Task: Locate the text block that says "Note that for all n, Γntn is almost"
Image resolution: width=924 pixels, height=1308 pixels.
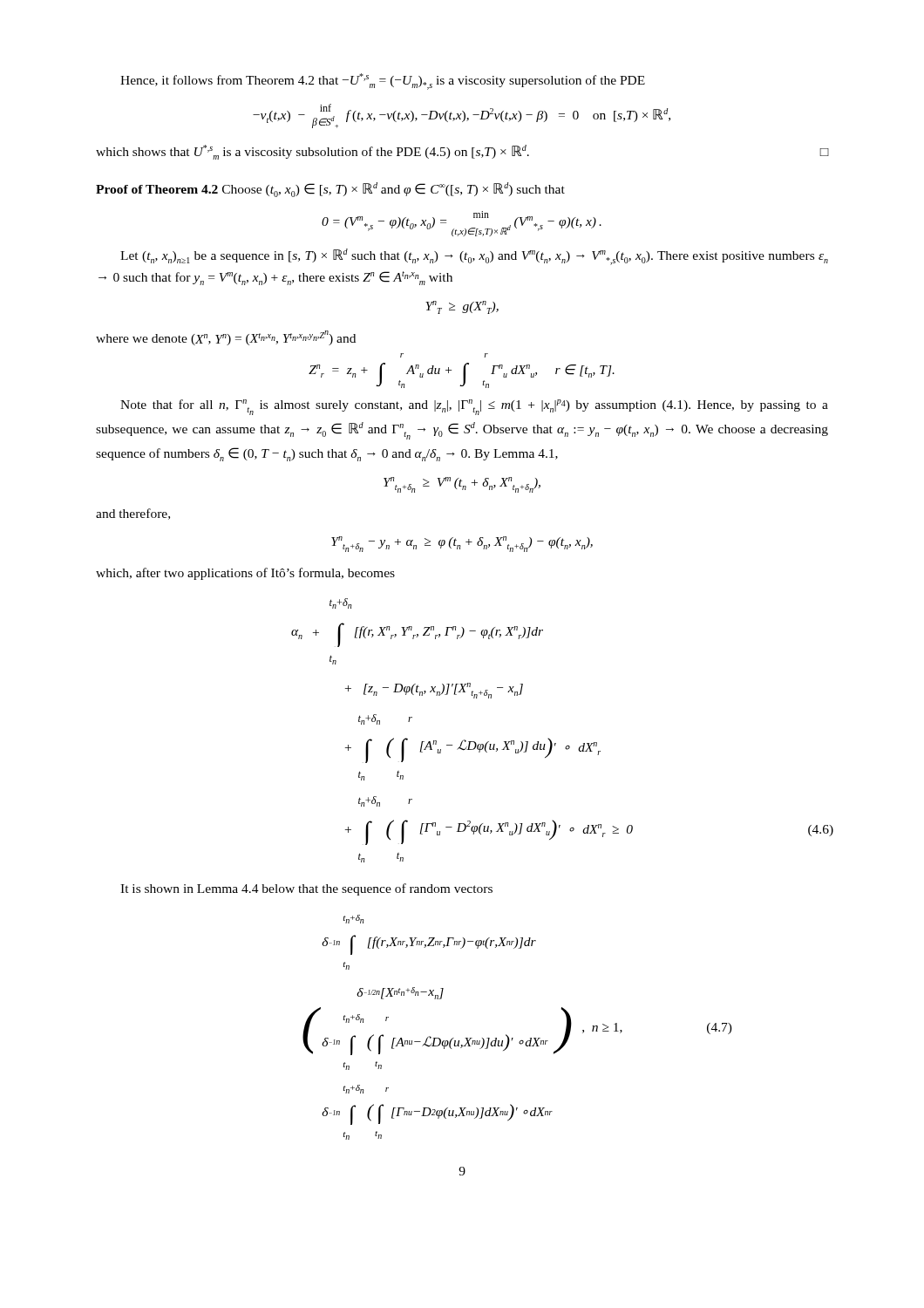Action: point(462,429)
